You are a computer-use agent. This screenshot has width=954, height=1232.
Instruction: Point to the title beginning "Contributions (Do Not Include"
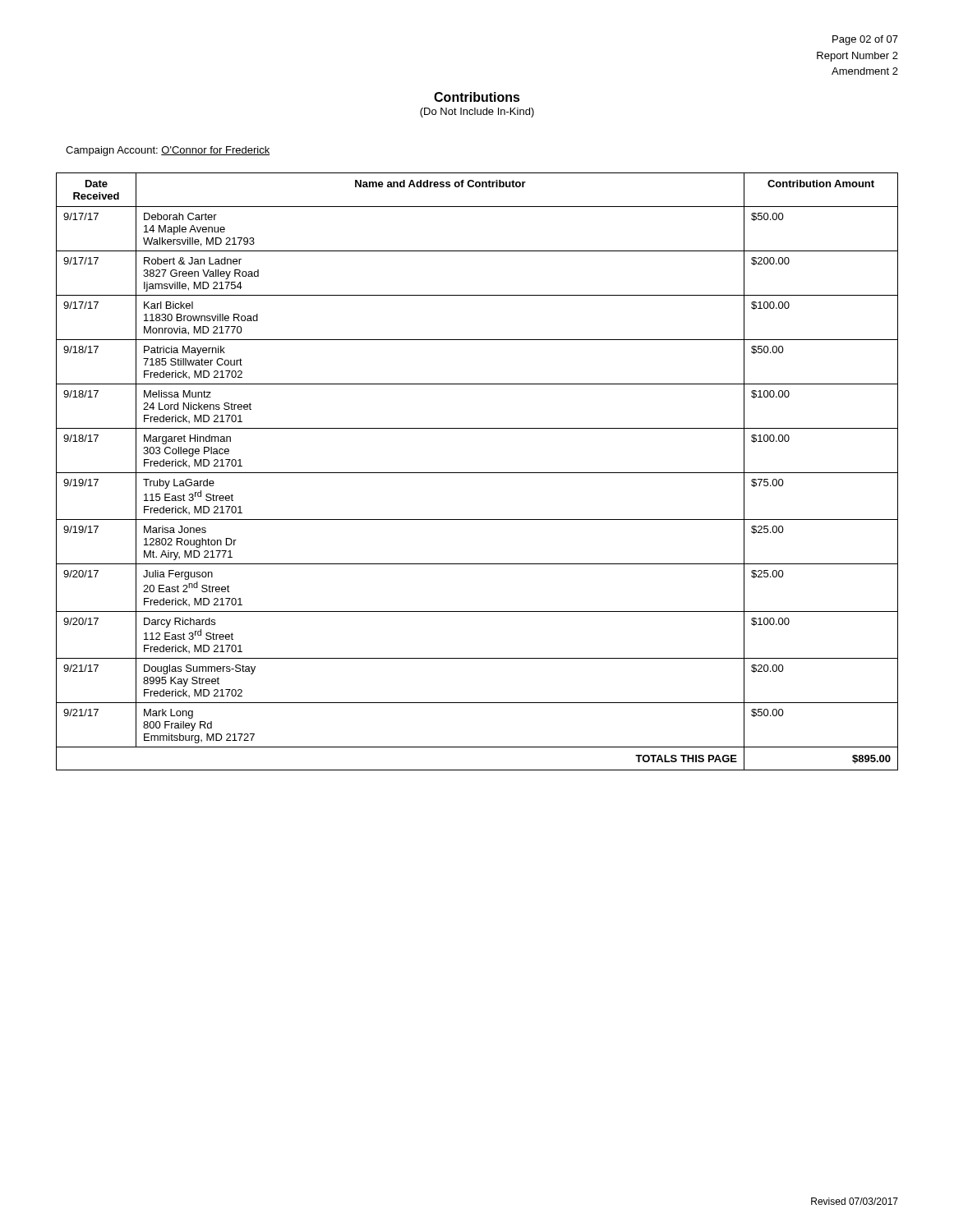pos(477,104)
